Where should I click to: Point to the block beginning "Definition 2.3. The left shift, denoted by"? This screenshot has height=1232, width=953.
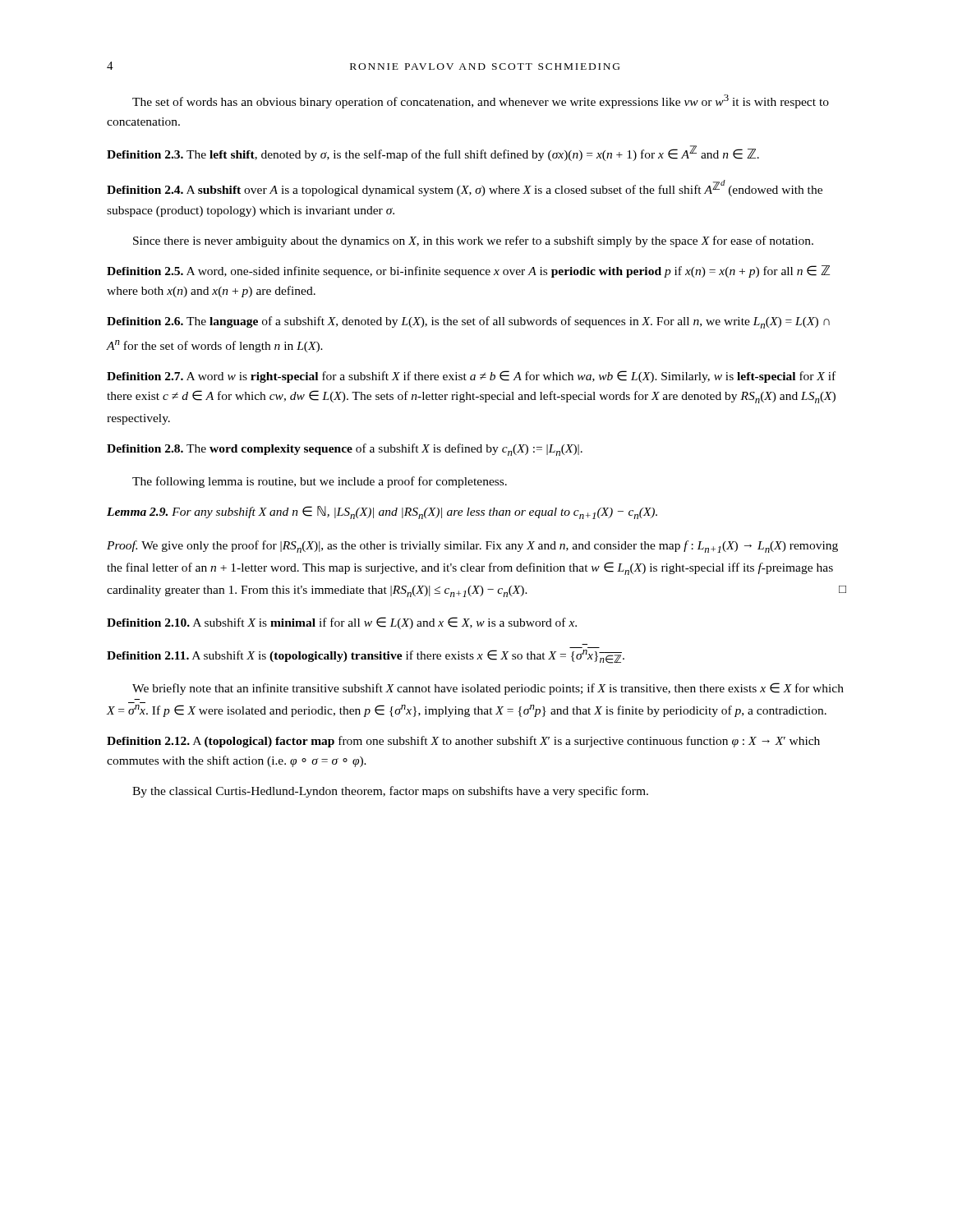click(x=433, y=153)
